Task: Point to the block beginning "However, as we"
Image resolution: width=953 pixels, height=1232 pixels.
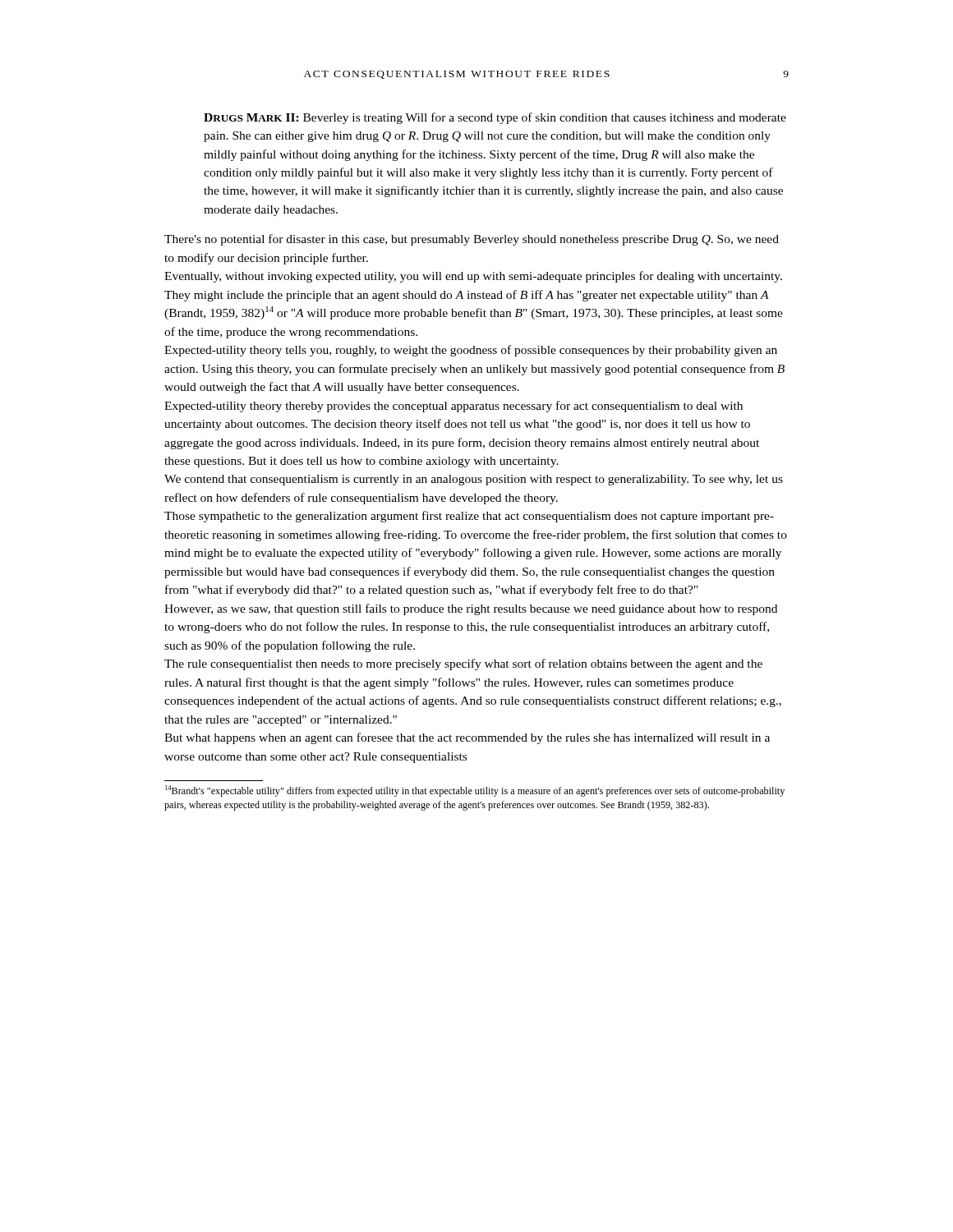Action: pos(471,626)
